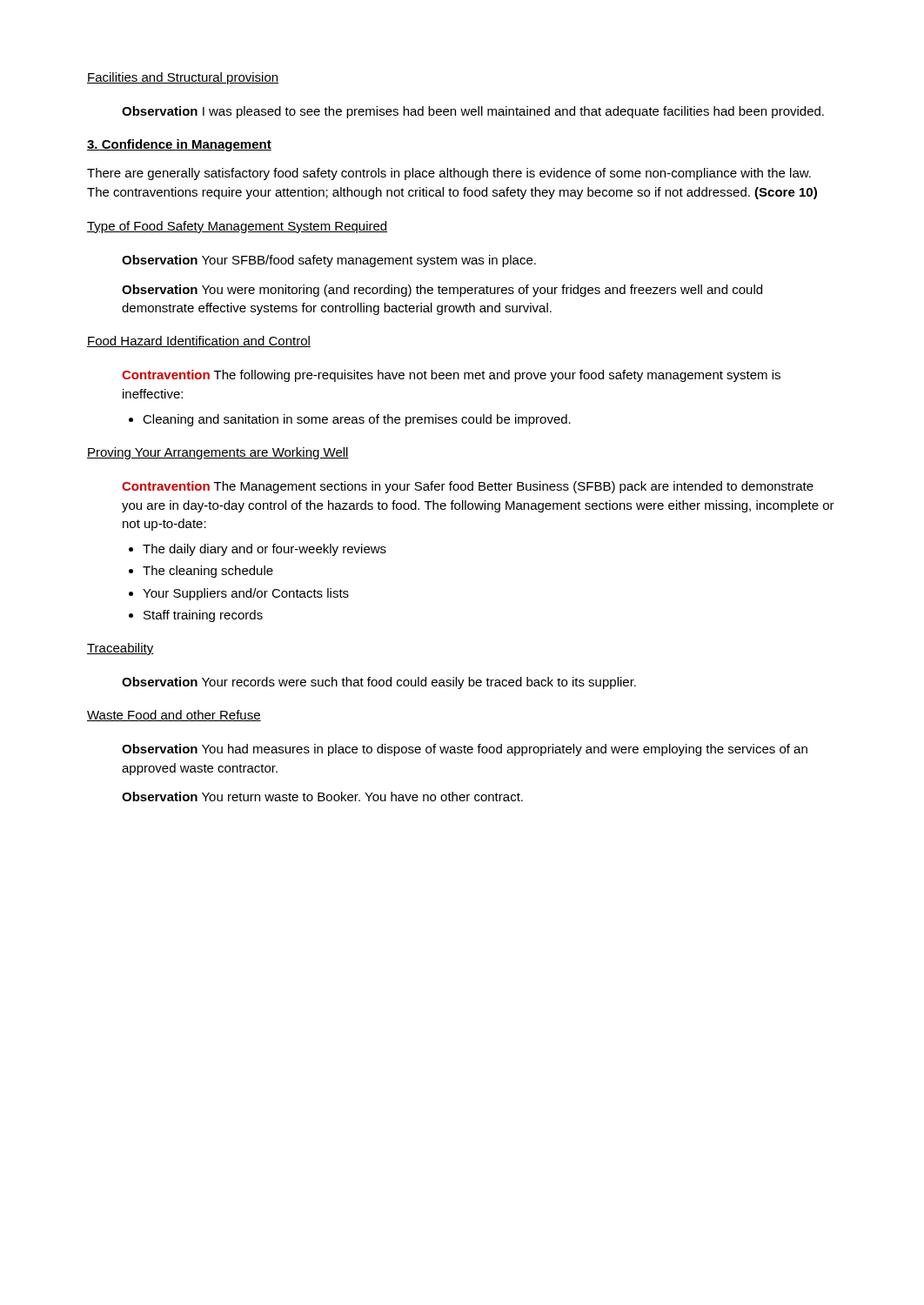Point to the passage starting "Observation You return waste to Booker. You"
The width and height of the screenshot is (924, 1305).
click(x=323, y=797)
